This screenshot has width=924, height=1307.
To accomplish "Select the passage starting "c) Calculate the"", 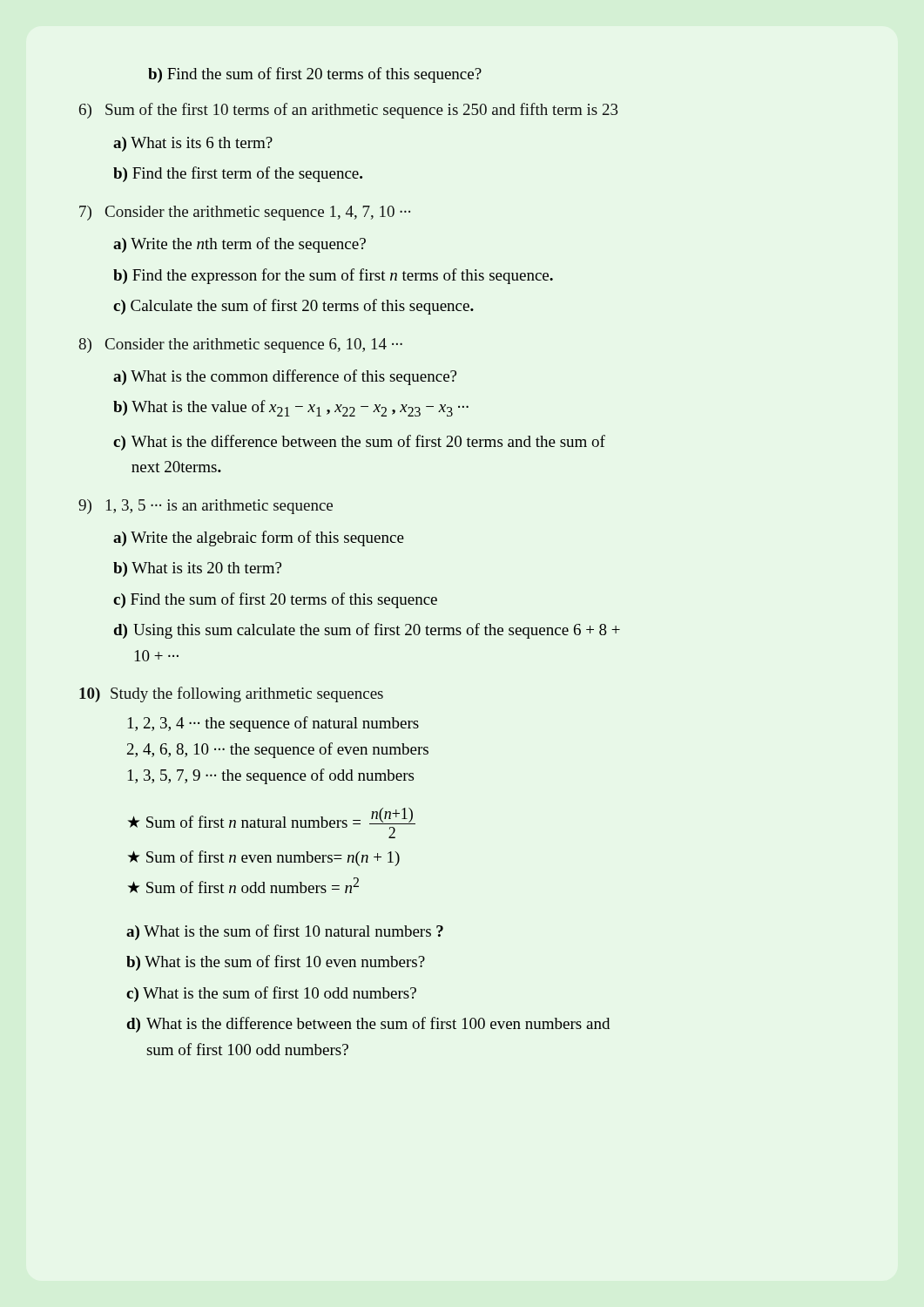I will pyautogui.click(x=294, y=305).
